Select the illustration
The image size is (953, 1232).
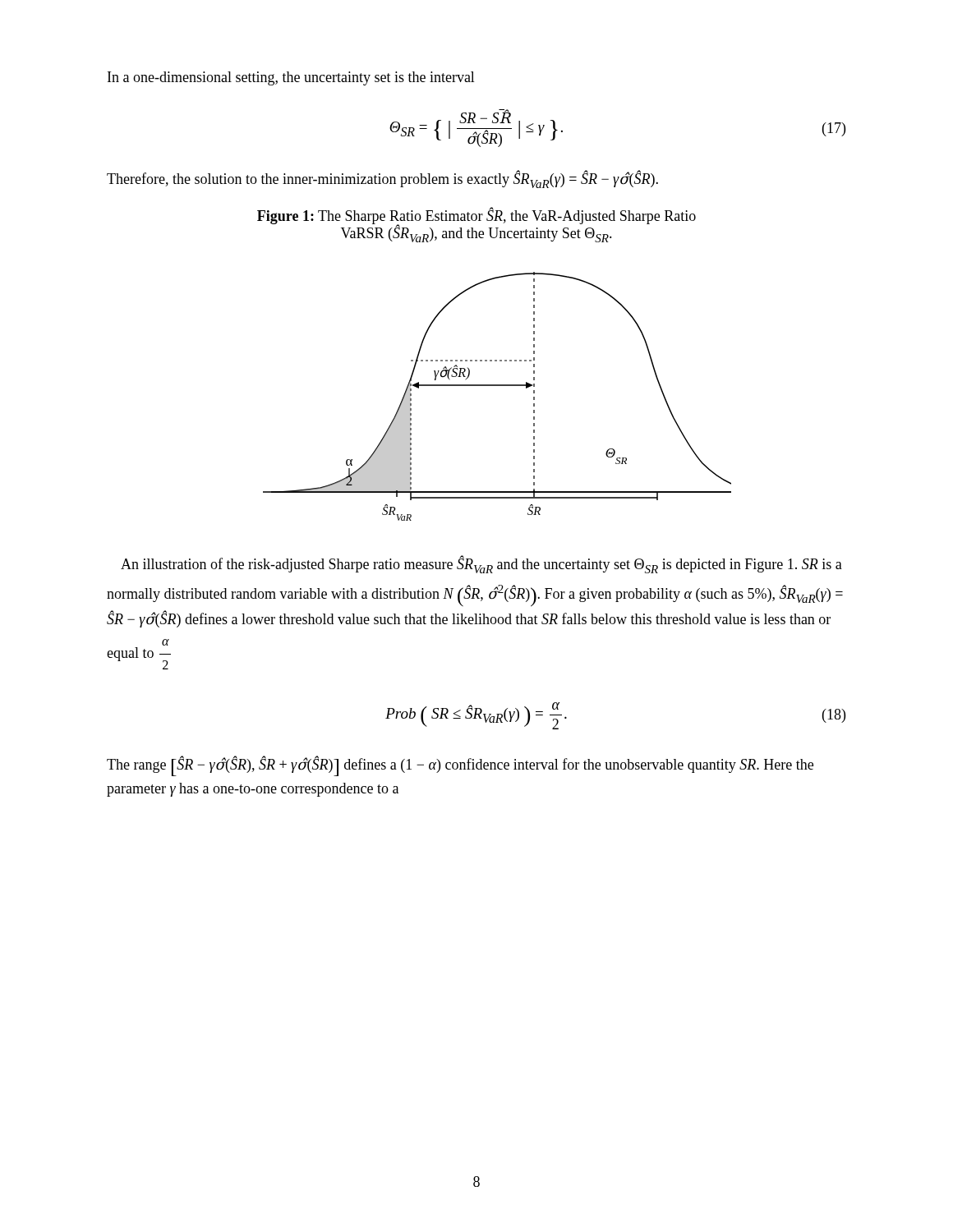point(476,393)
